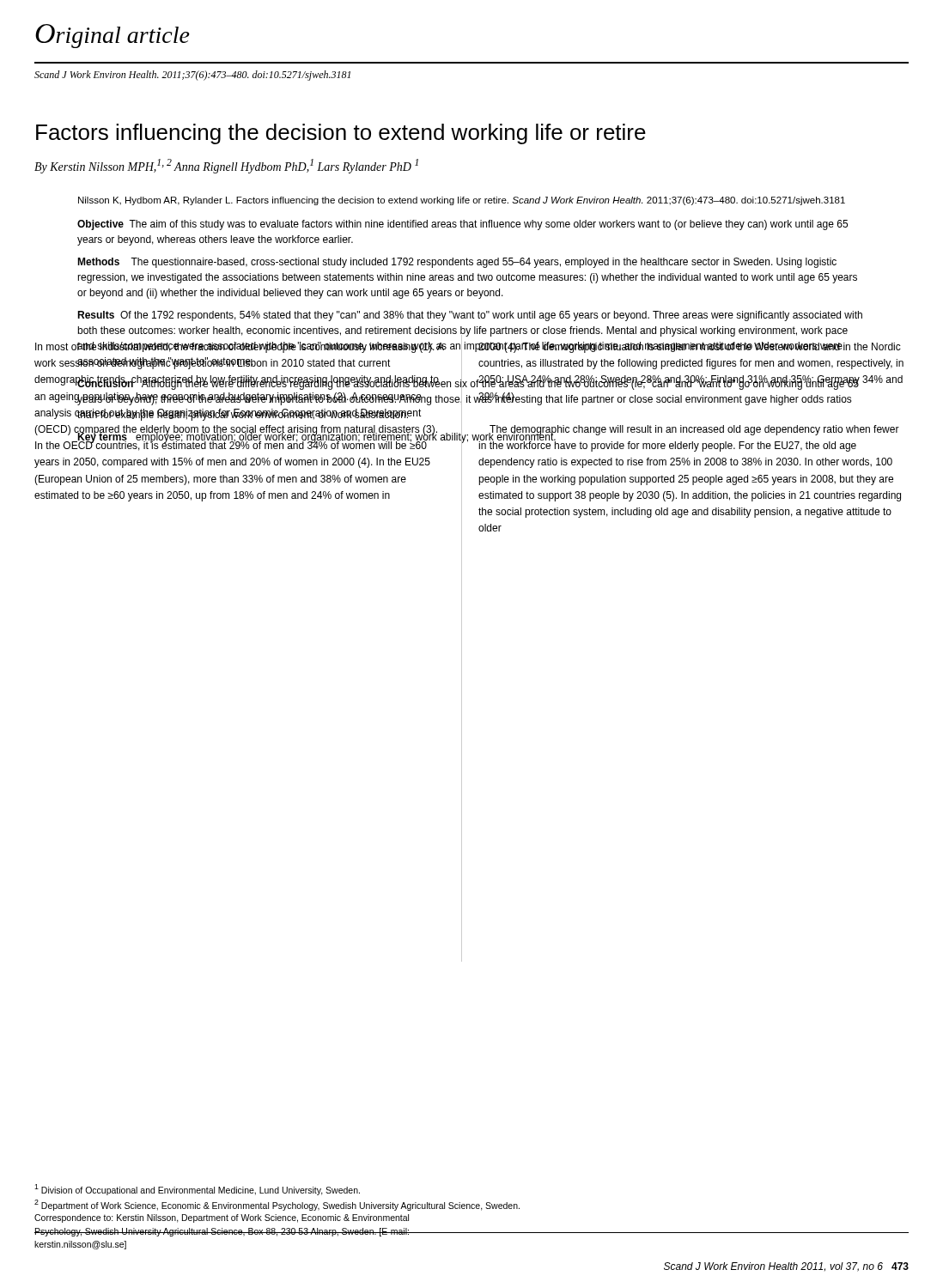Viewport: 943px width, 1288px height.
Task: Click on the text that reads "Scand J Work Environ Health. 2011;37(6):473–480. doi:10.5271/sjweh.3181"
Action: tap(193, 75)
